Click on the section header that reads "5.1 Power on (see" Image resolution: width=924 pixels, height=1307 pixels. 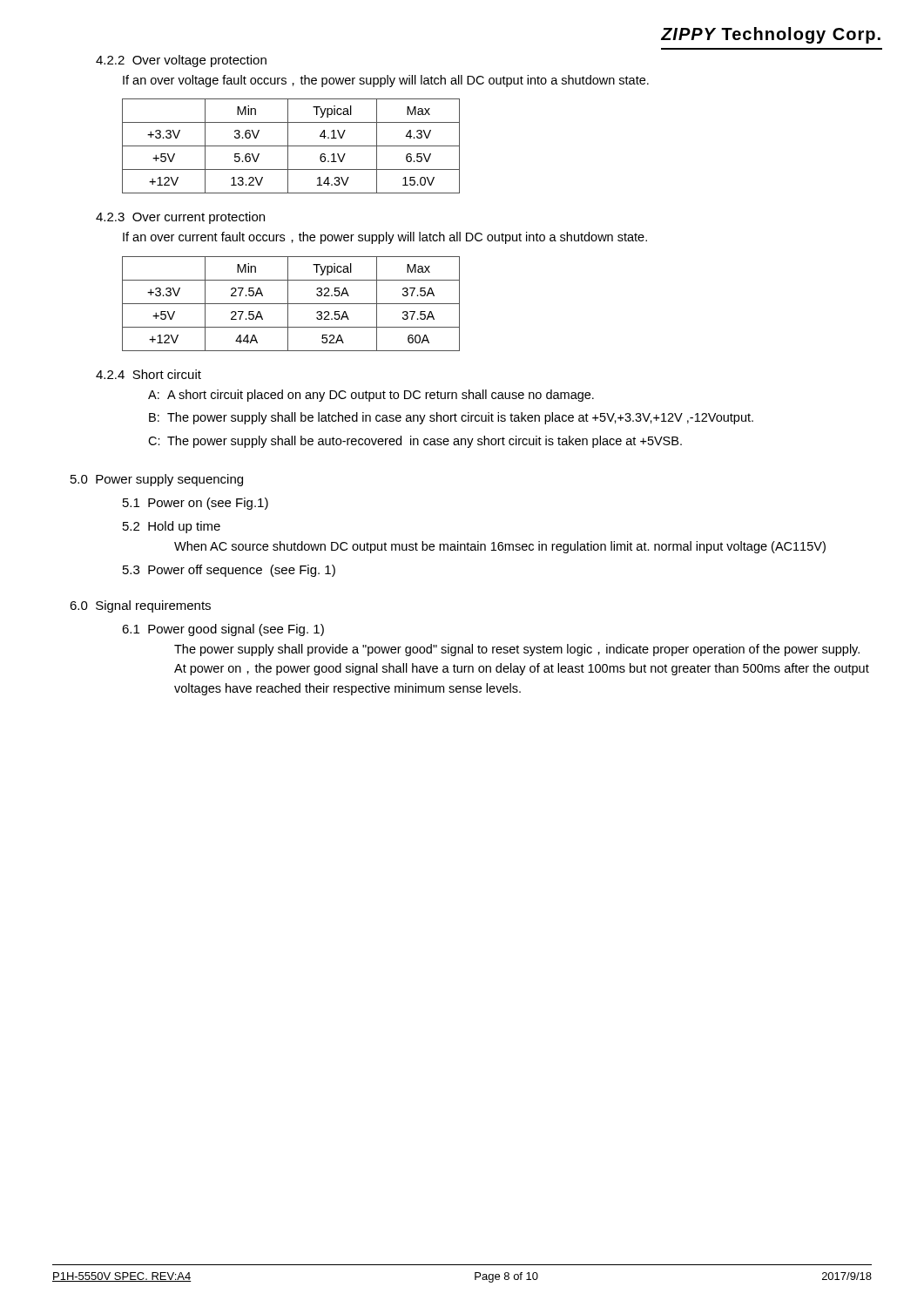click(195, 503)
